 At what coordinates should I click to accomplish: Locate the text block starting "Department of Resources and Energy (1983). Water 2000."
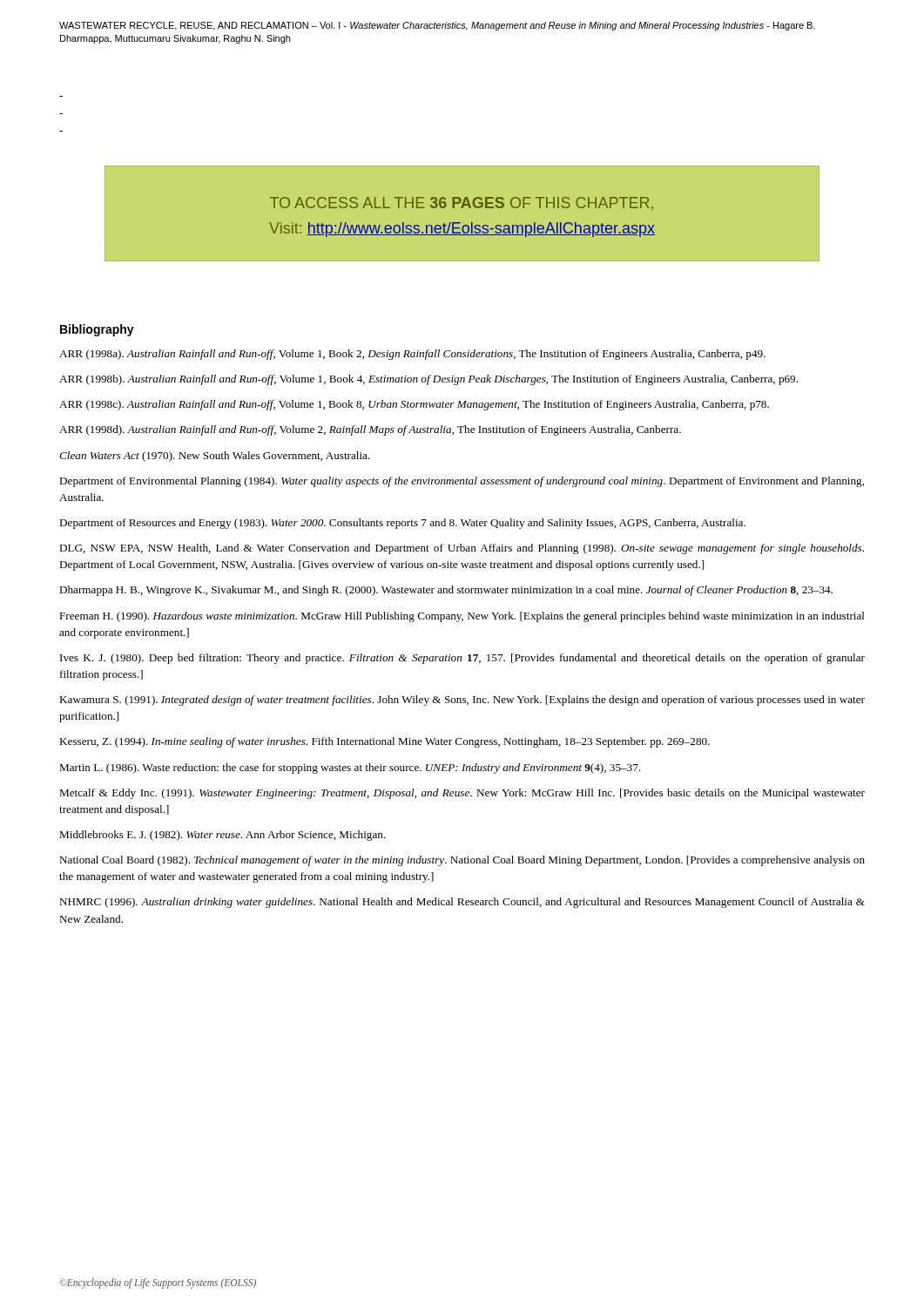[x=403, y=522]
